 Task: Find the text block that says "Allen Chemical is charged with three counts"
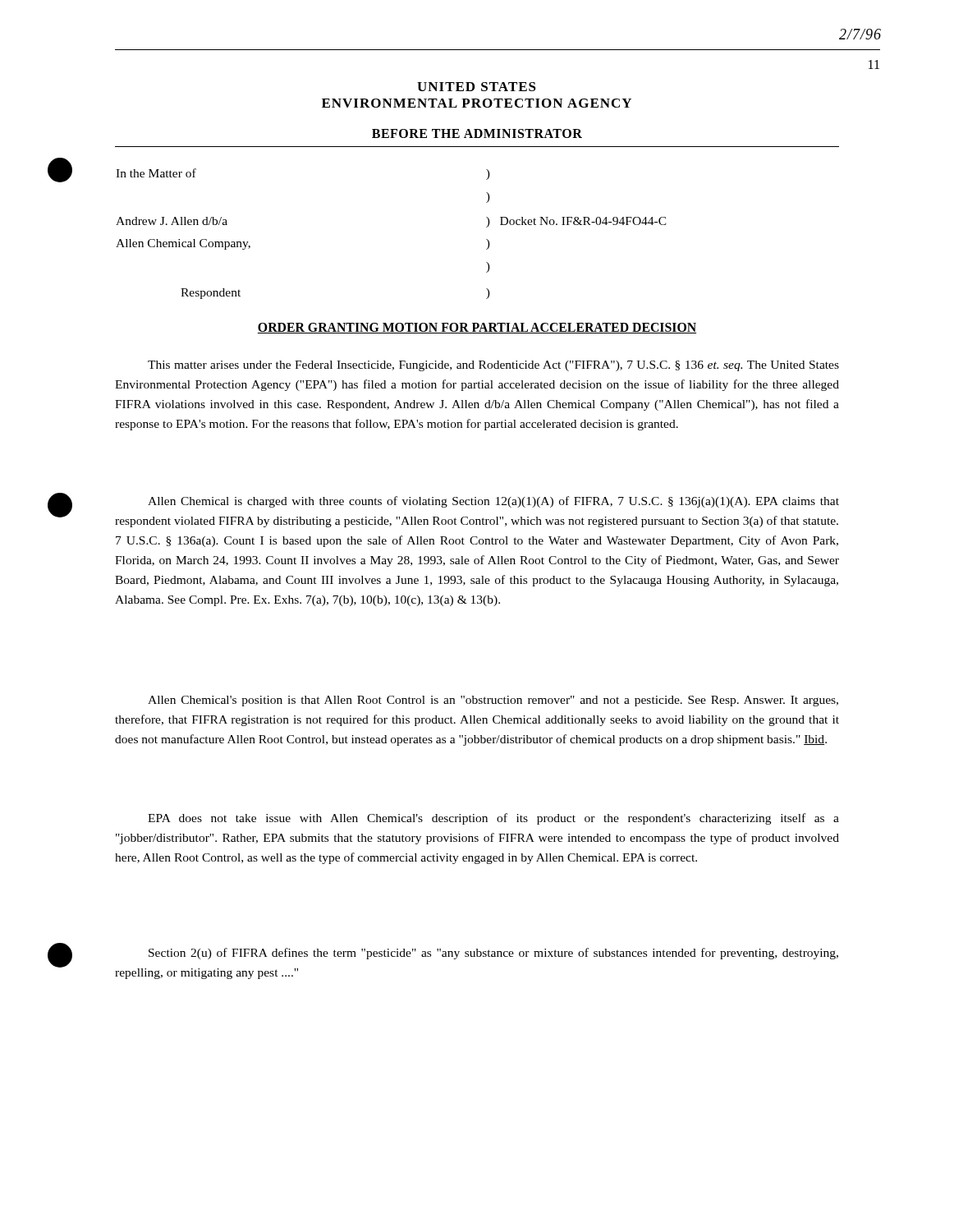click(x=477, y=550)
